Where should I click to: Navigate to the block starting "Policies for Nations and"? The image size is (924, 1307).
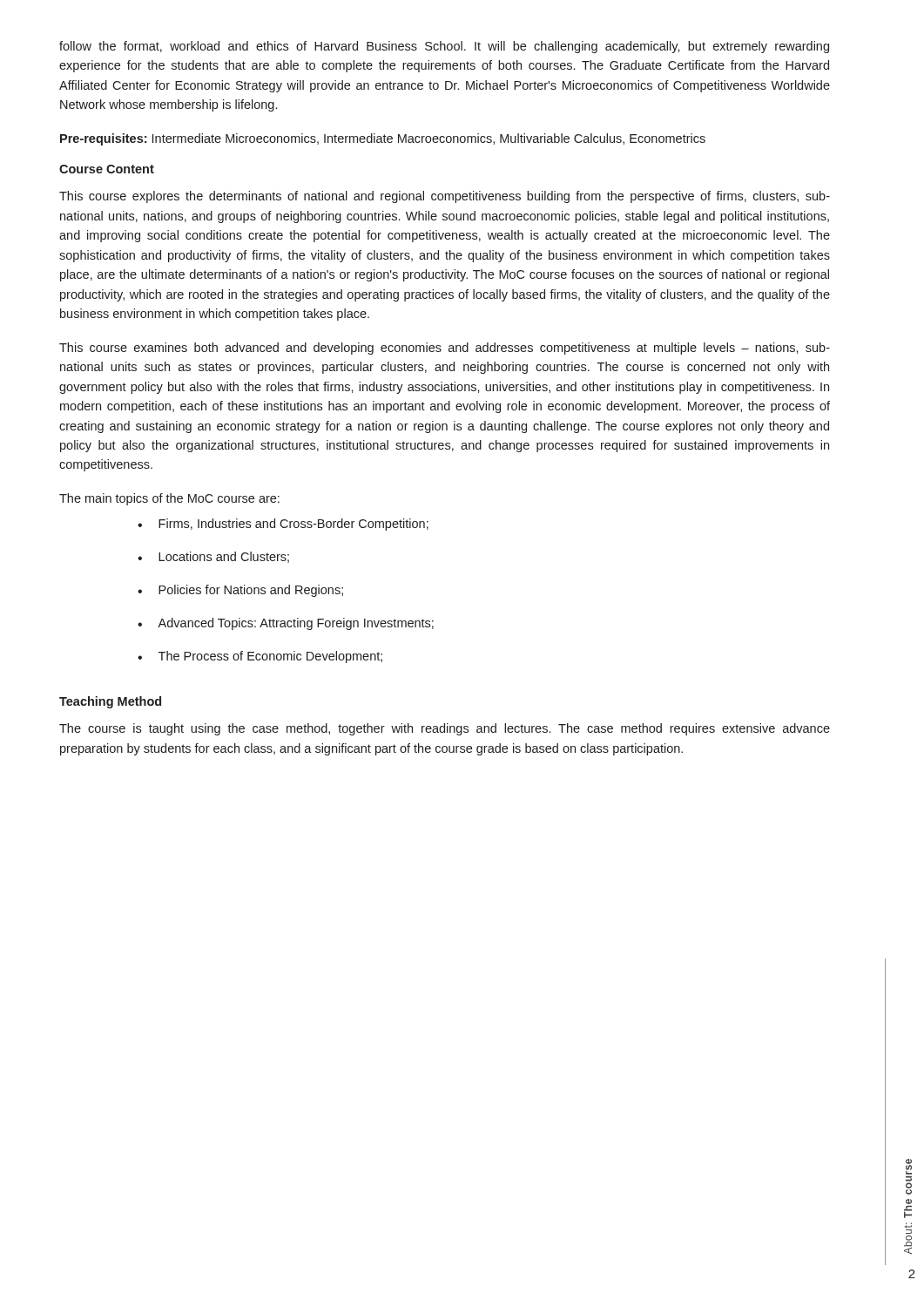coord(251,590)
